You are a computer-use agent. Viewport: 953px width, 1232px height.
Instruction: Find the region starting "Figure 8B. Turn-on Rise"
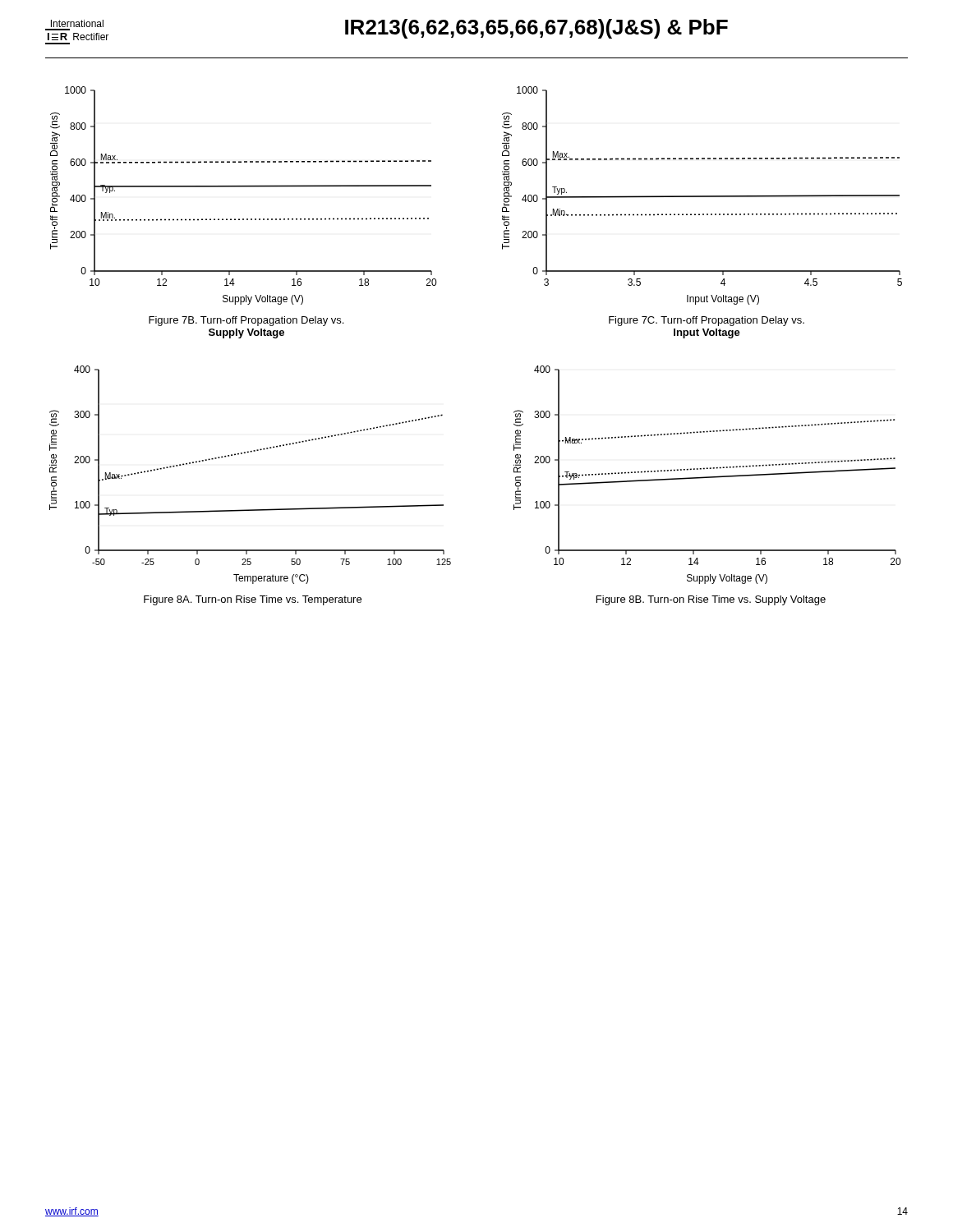(x=711, y=599)
